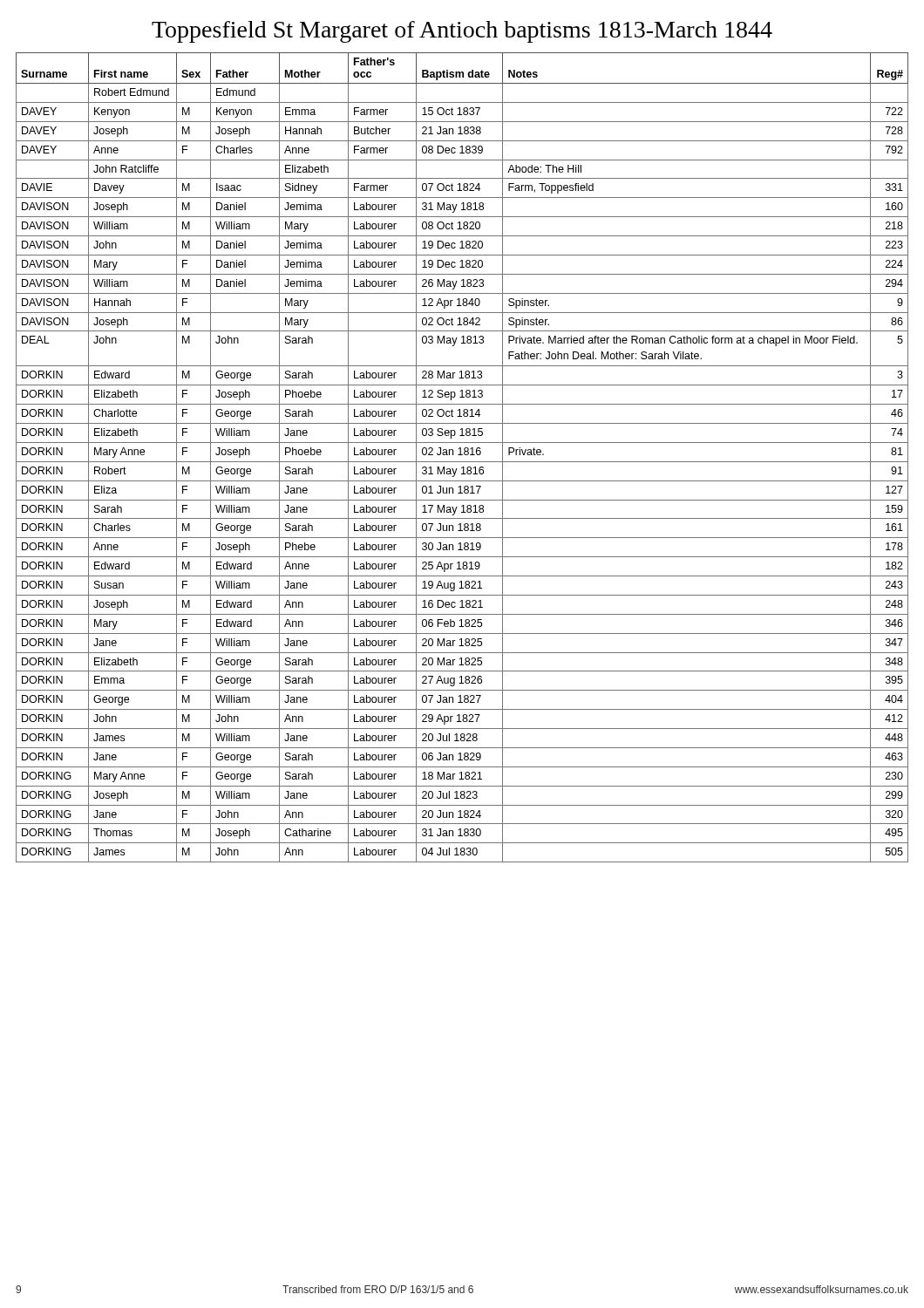This screenshot has height=1308, width=924.
Task: Locate the title that opens with "Toppesfield St Margaret of Antioch baptisms 1813-March"
Action: click(462, 29)
